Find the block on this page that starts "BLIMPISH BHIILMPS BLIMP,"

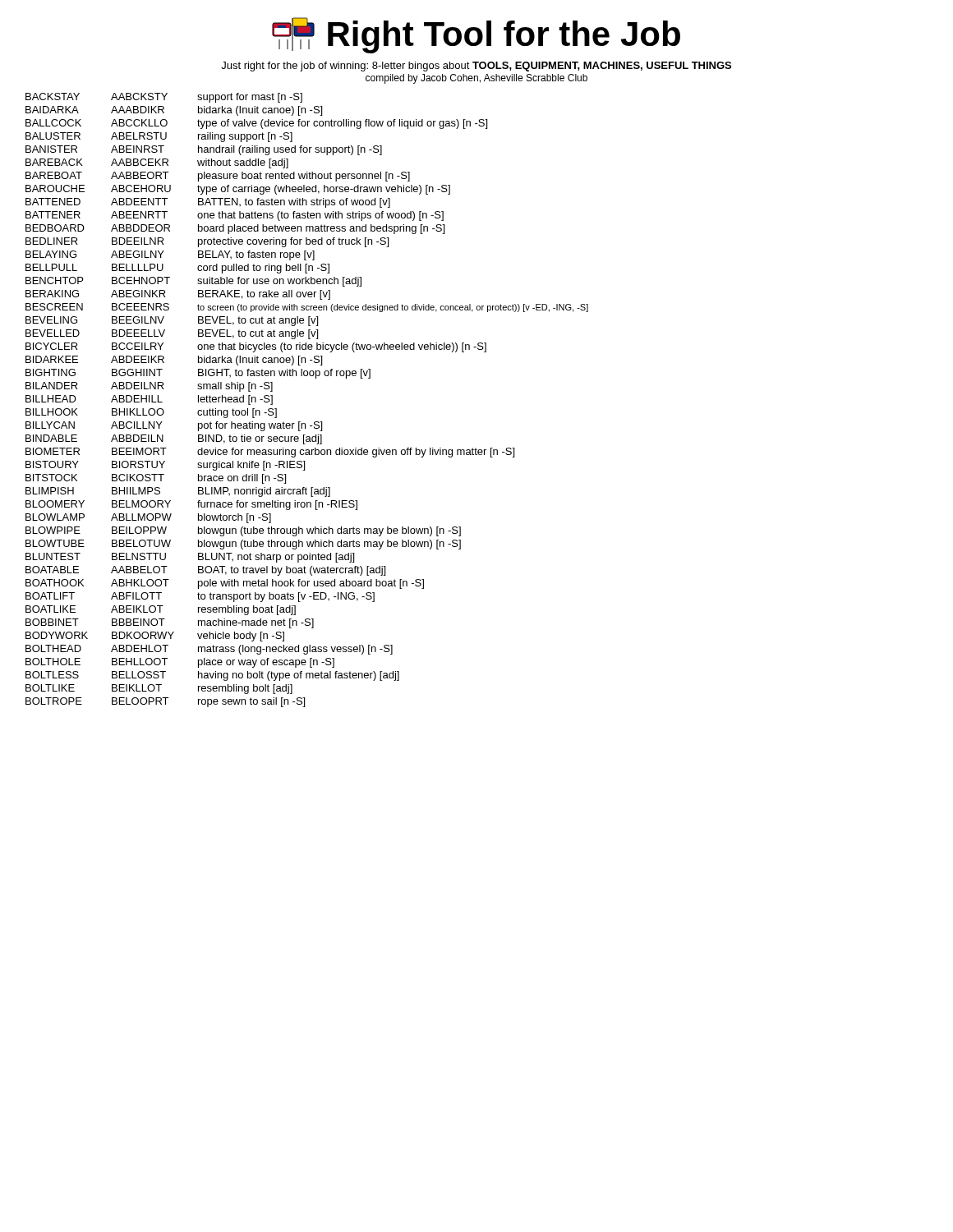(x=53, y=492)
